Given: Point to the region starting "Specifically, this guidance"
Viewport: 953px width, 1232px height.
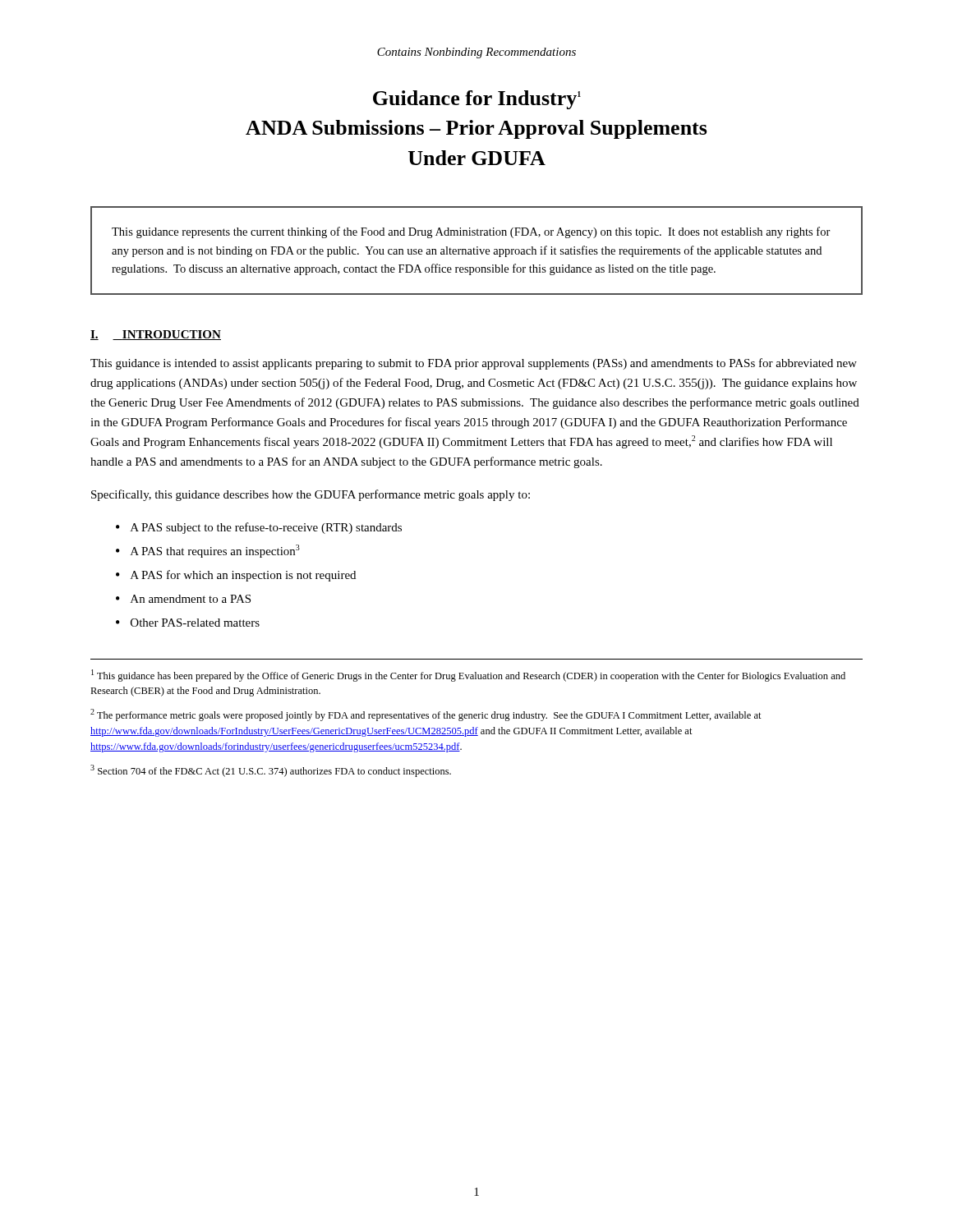Looking at the screenshot, I should [311, 494].
